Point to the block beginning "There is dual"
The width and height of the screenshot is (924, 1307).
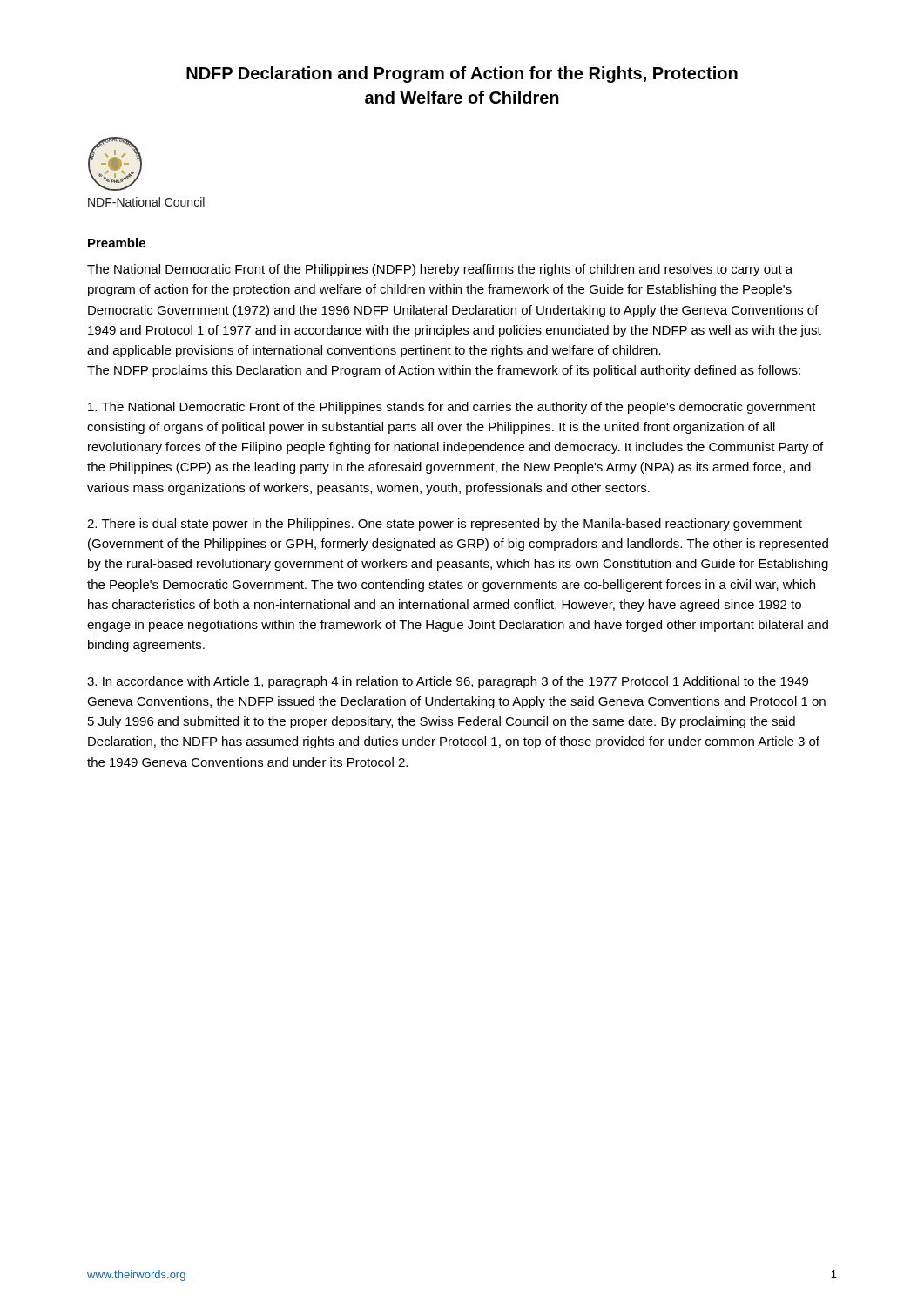pyautogui.click(x=458, y=584)
